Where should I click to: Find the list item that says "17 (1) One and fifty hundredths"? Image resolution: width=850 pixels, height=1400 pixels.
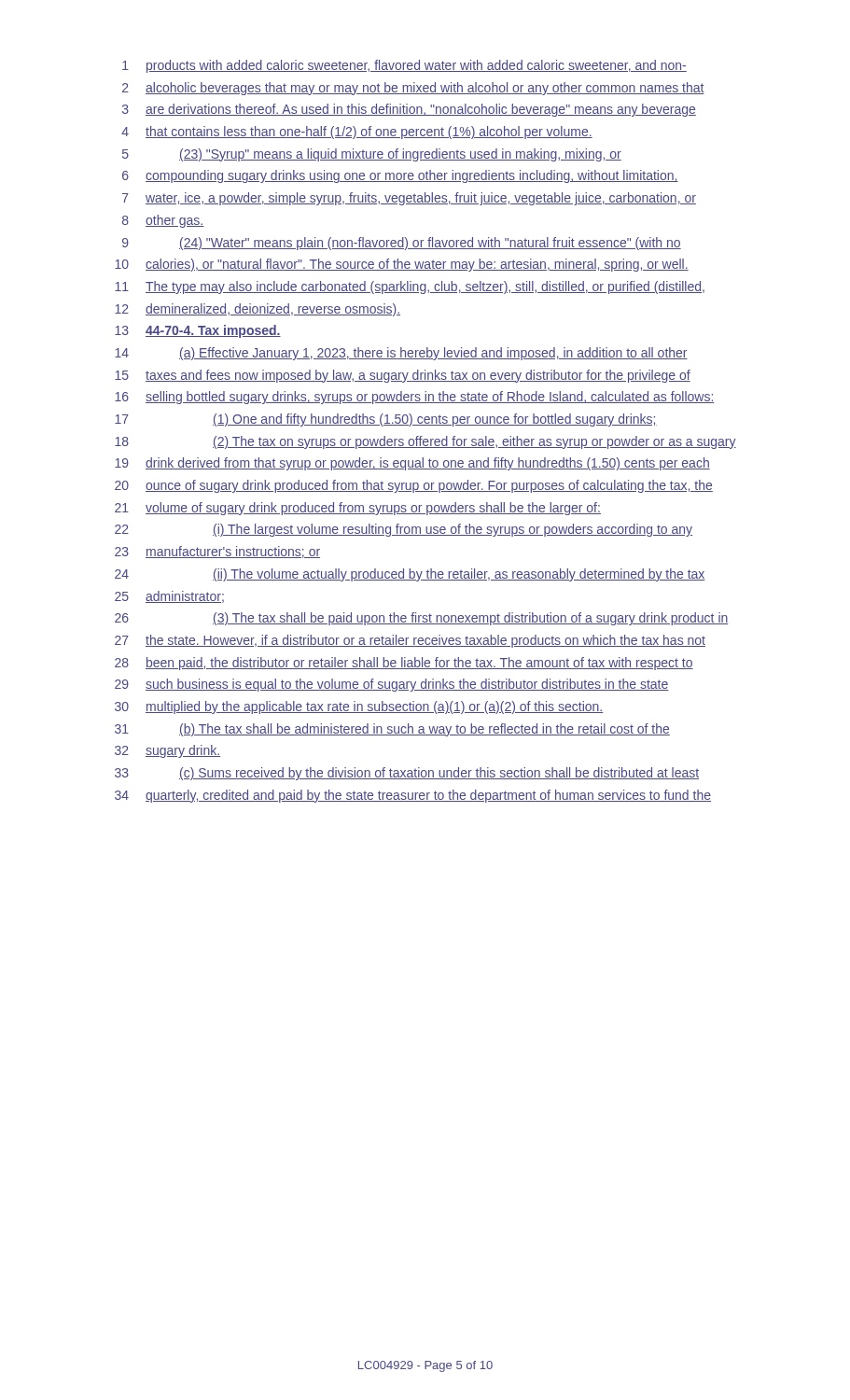pos(425,420)
